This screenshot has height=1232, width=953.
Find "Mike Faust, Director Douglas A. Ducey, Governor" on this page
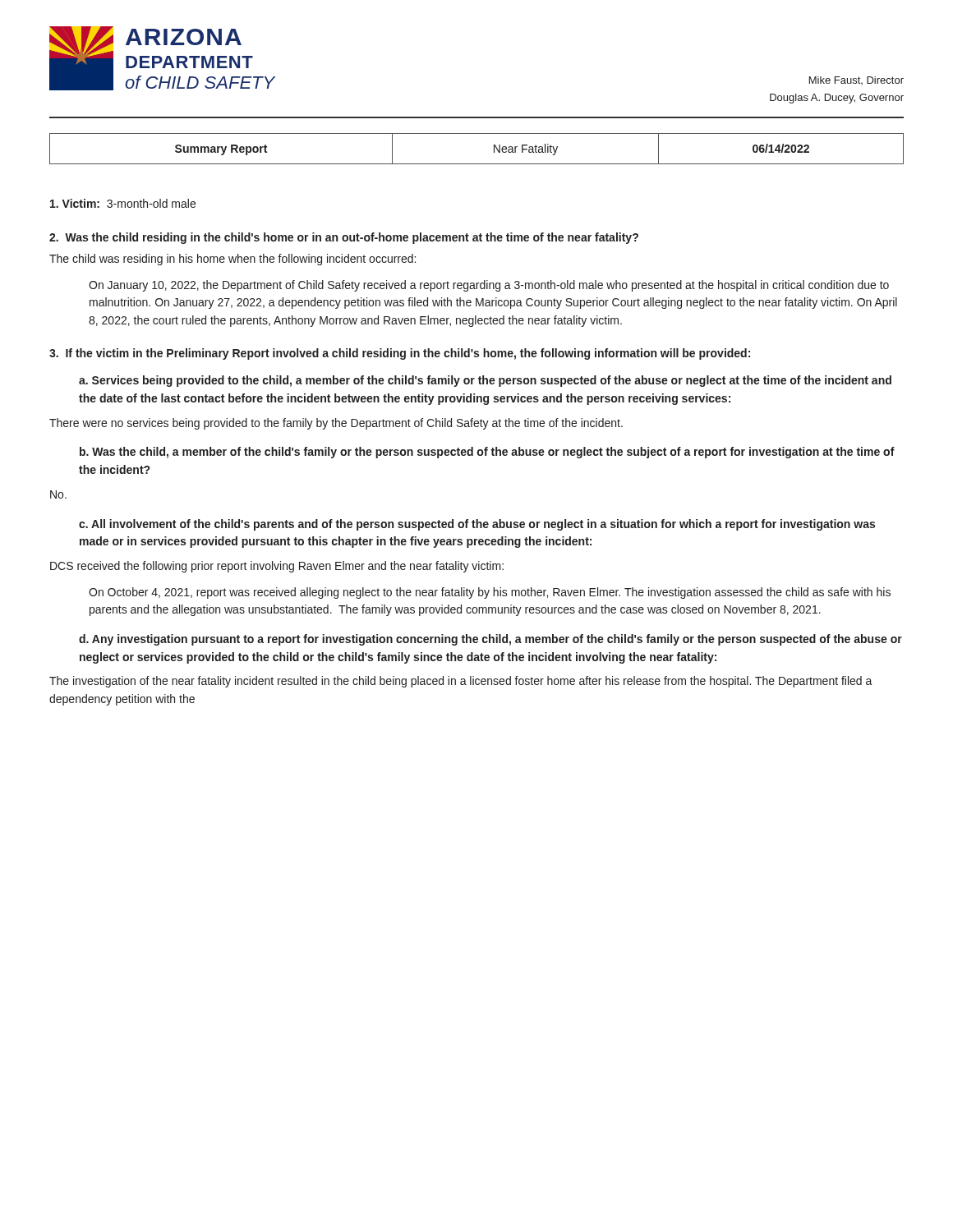pos(836,89)
